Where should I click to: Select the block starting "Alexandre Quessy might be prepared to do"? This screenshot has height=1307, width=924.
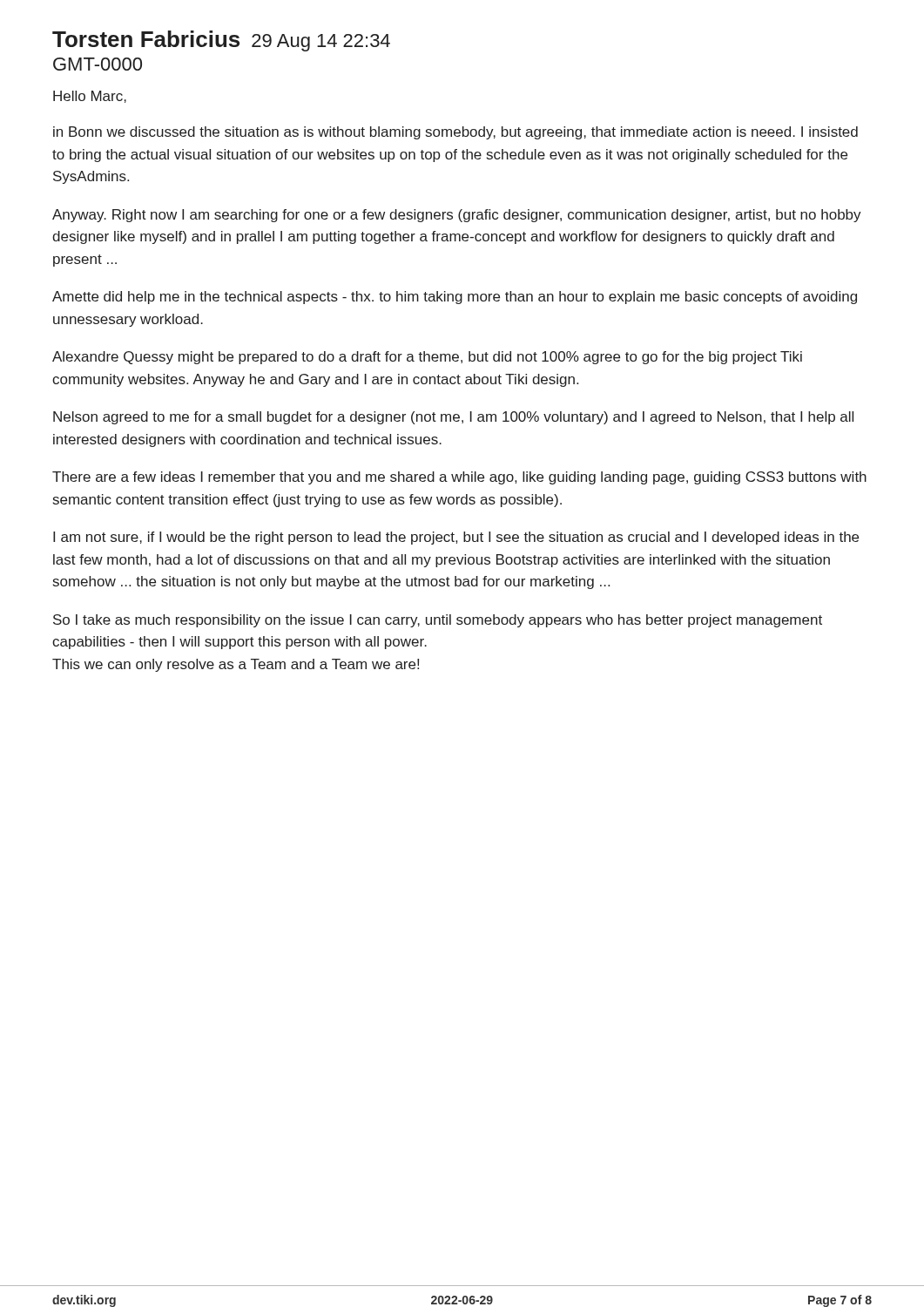[428, 368]
